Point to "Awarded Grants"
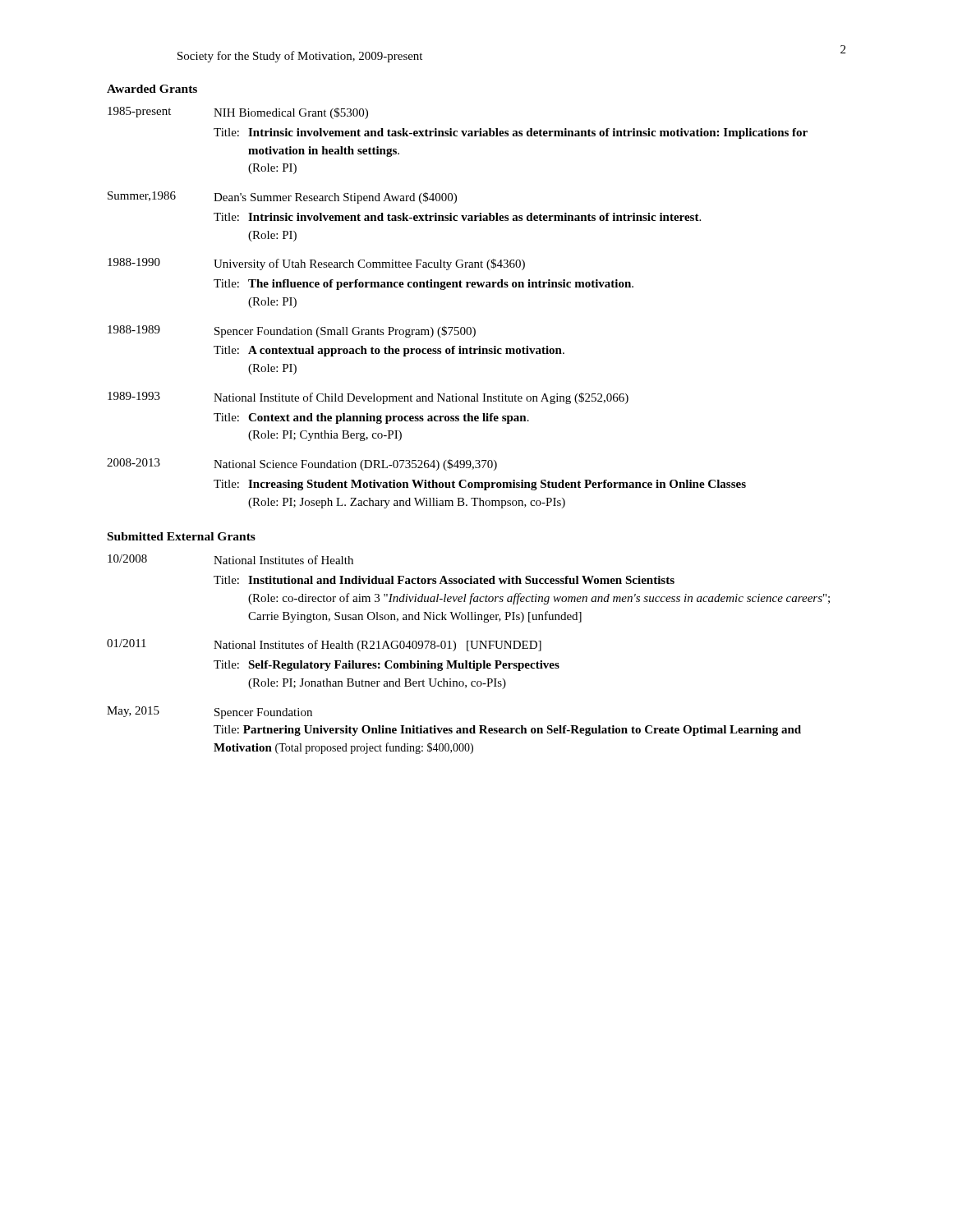The image size is (953, 1232). 152,88
